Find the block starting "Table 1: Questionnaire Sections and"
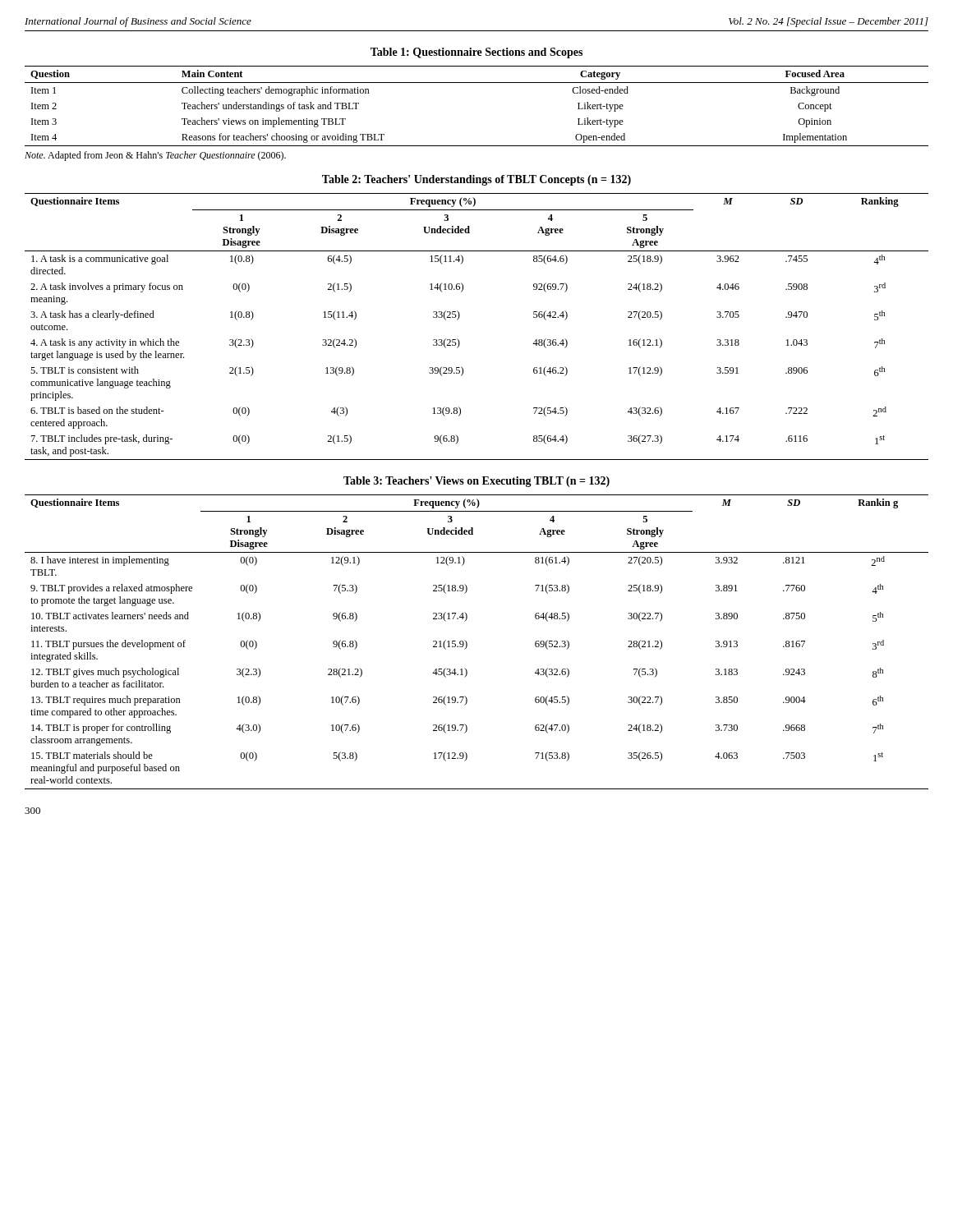 [476, 52]
